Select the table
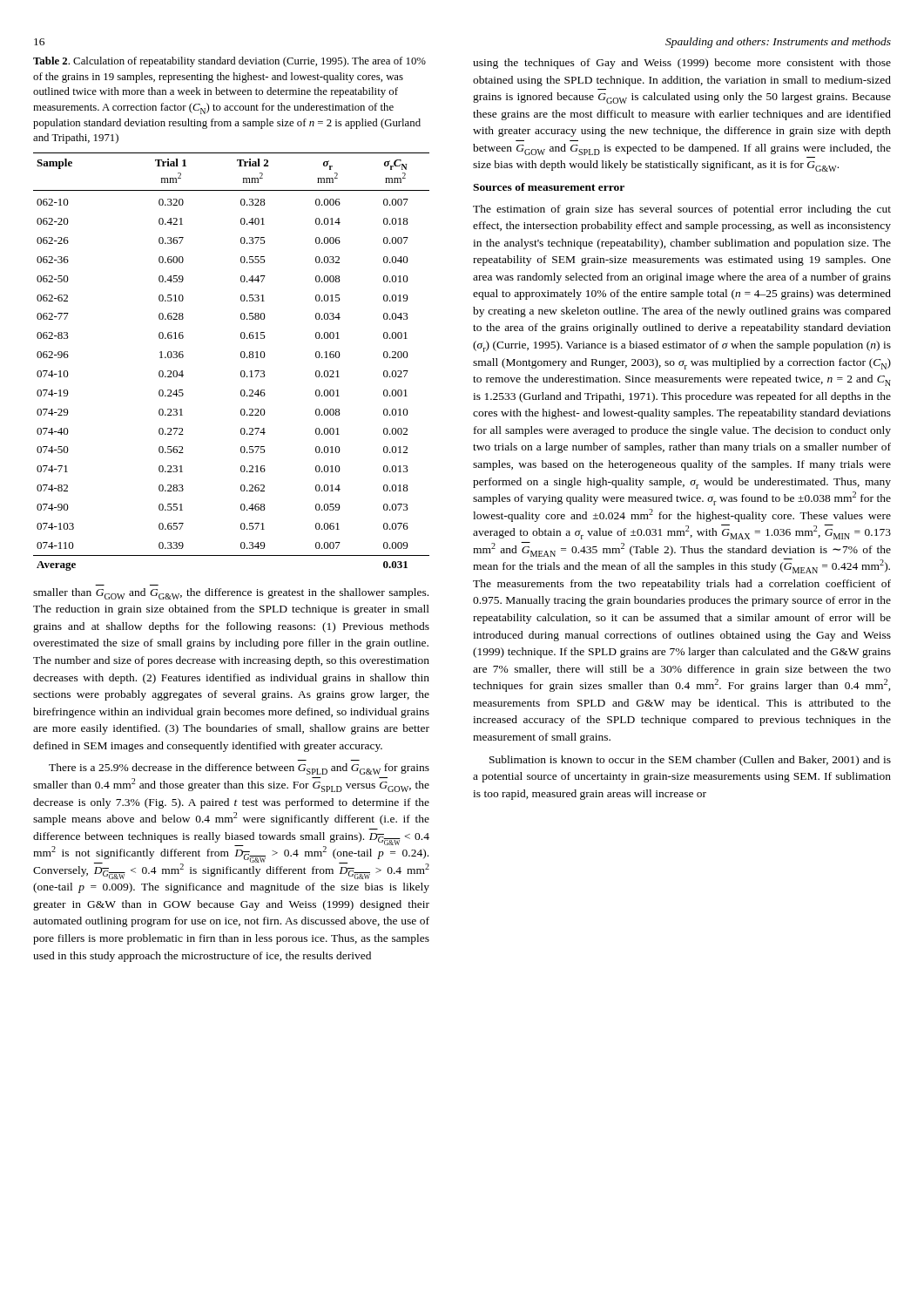The image size is (924, 1307). 231,364
